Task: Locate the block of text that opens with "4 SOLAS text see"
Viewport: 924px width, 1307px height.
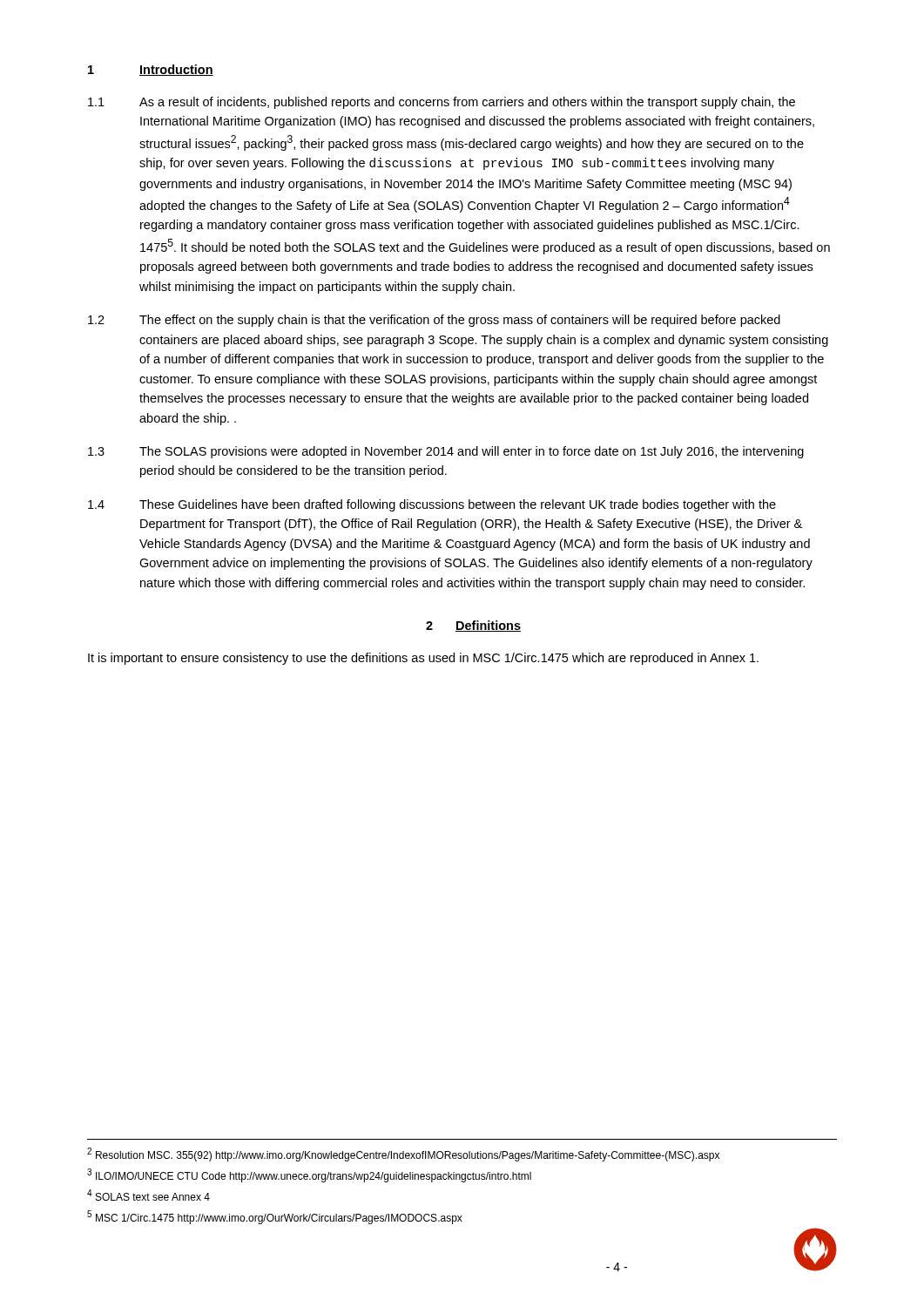Action: point(148,1196)
